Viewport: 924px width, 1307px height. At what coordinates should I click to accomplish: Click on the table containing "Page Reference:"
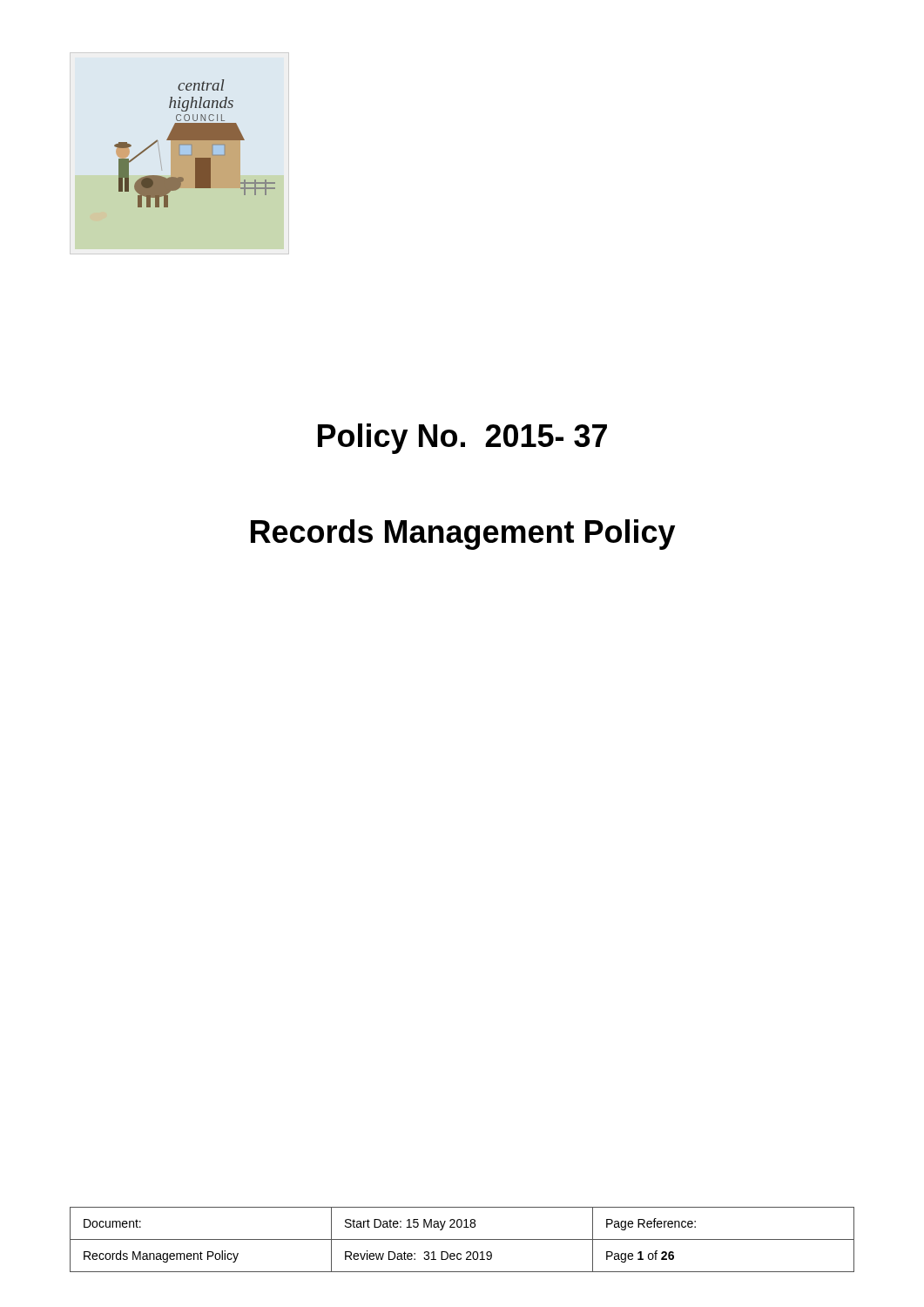(462, 1239)
